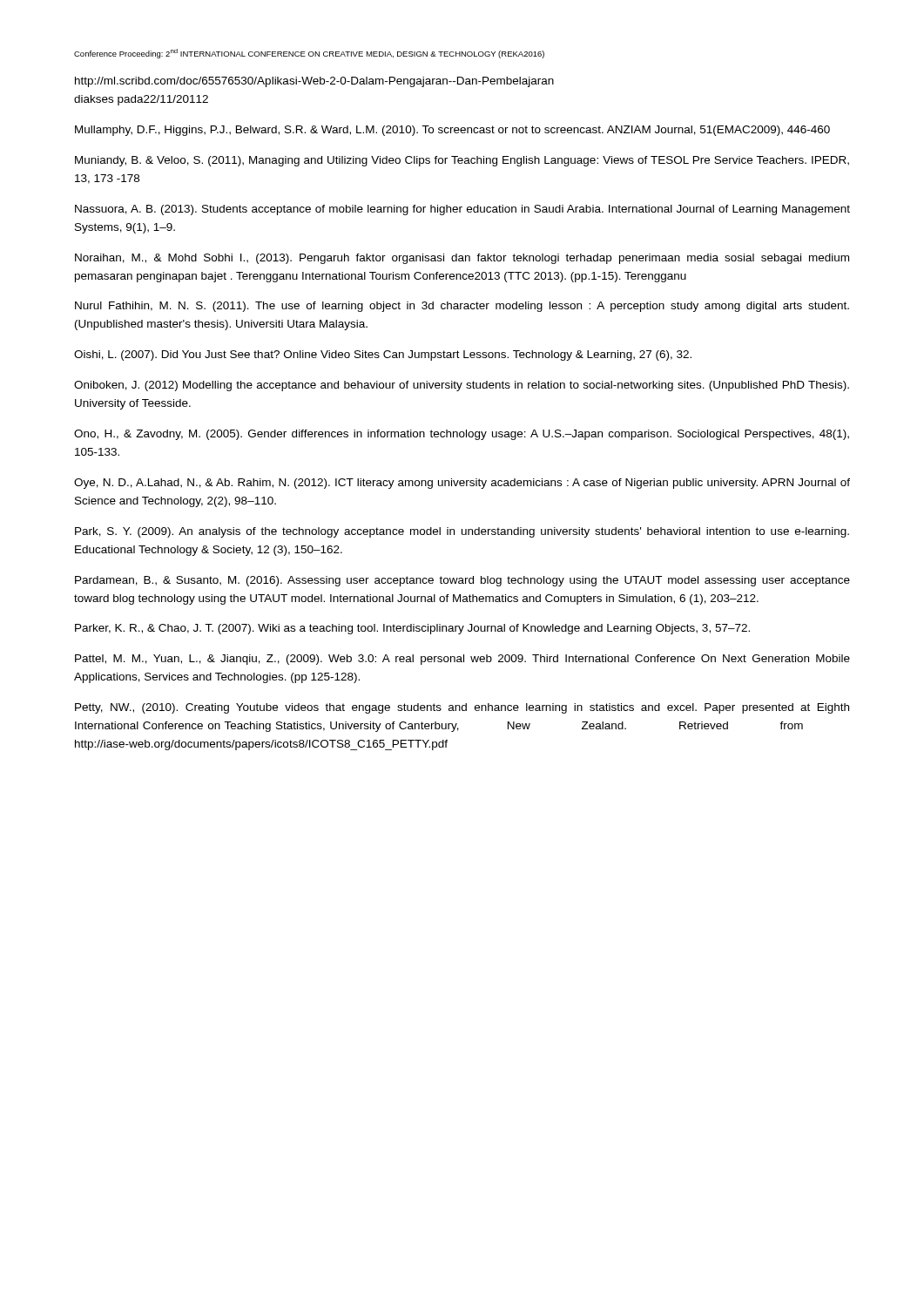The image size is (924, 1307).
Task: Point to the element starting "Parker, K. R., & Chao,"
Action: (x=412, y=628)
